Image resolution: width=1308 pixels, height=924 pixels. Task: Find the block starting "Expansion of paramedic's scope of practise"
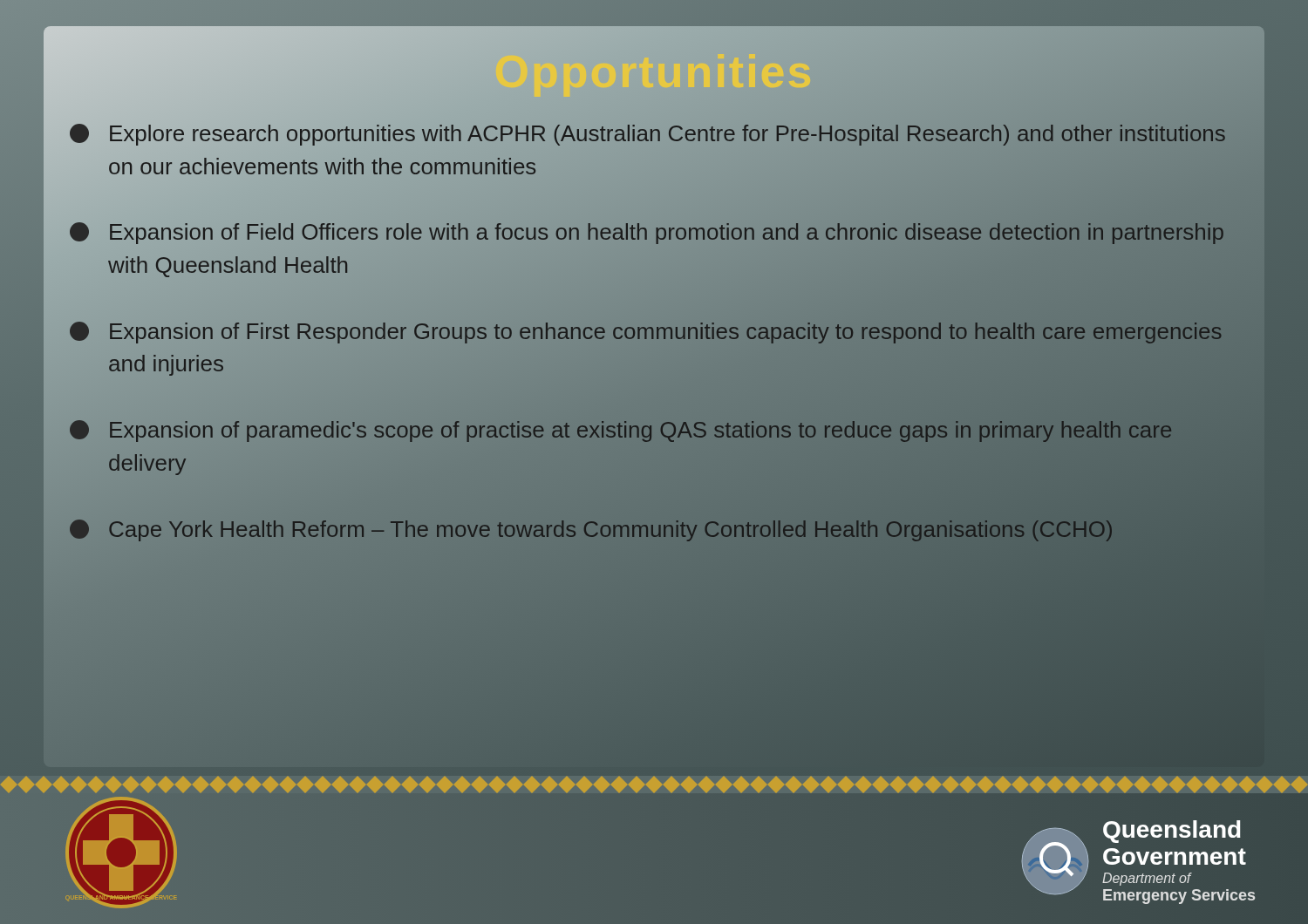coord(663,447)
